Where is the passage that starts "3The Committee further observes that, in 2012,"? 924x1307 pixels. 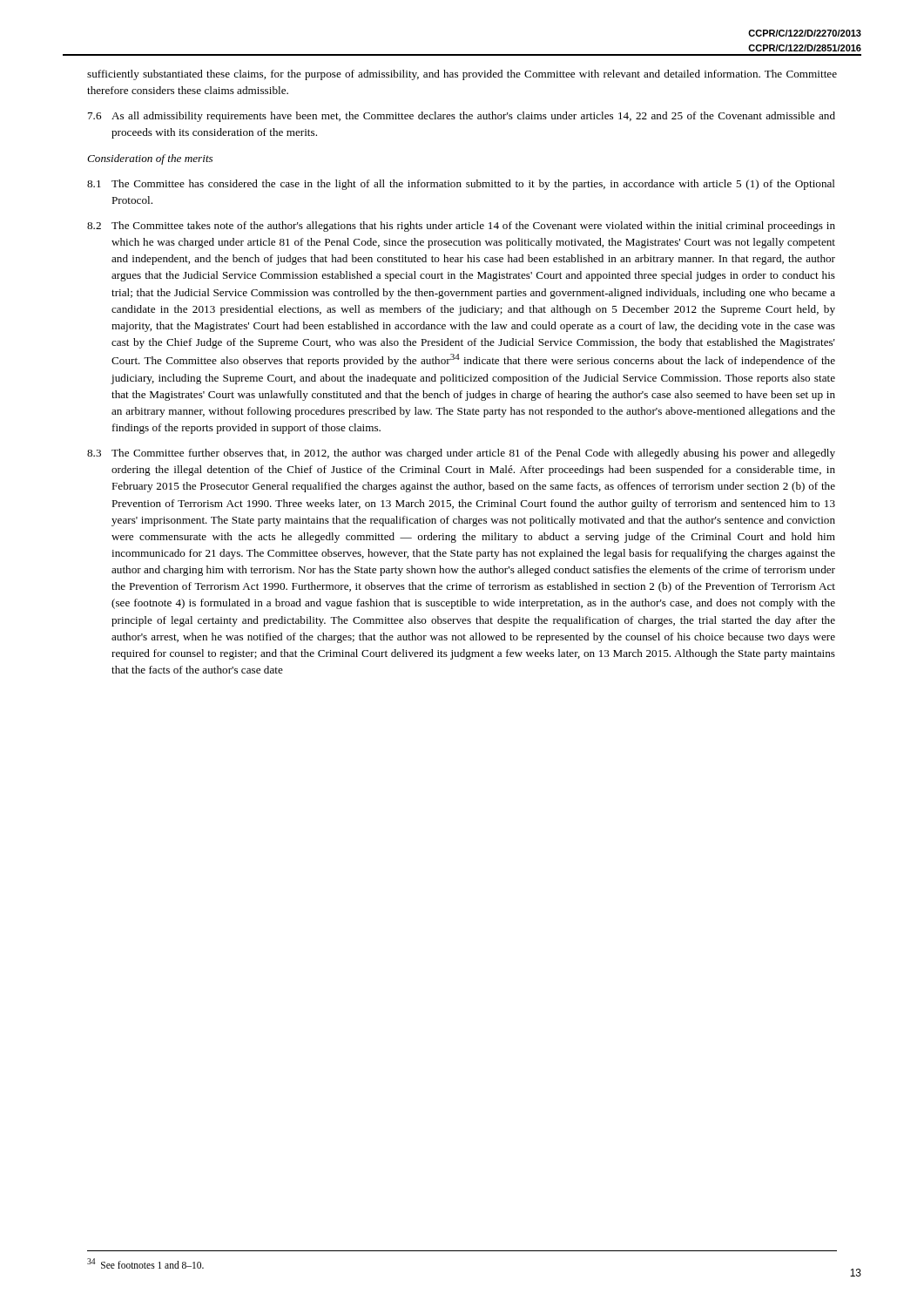[461, 561]
